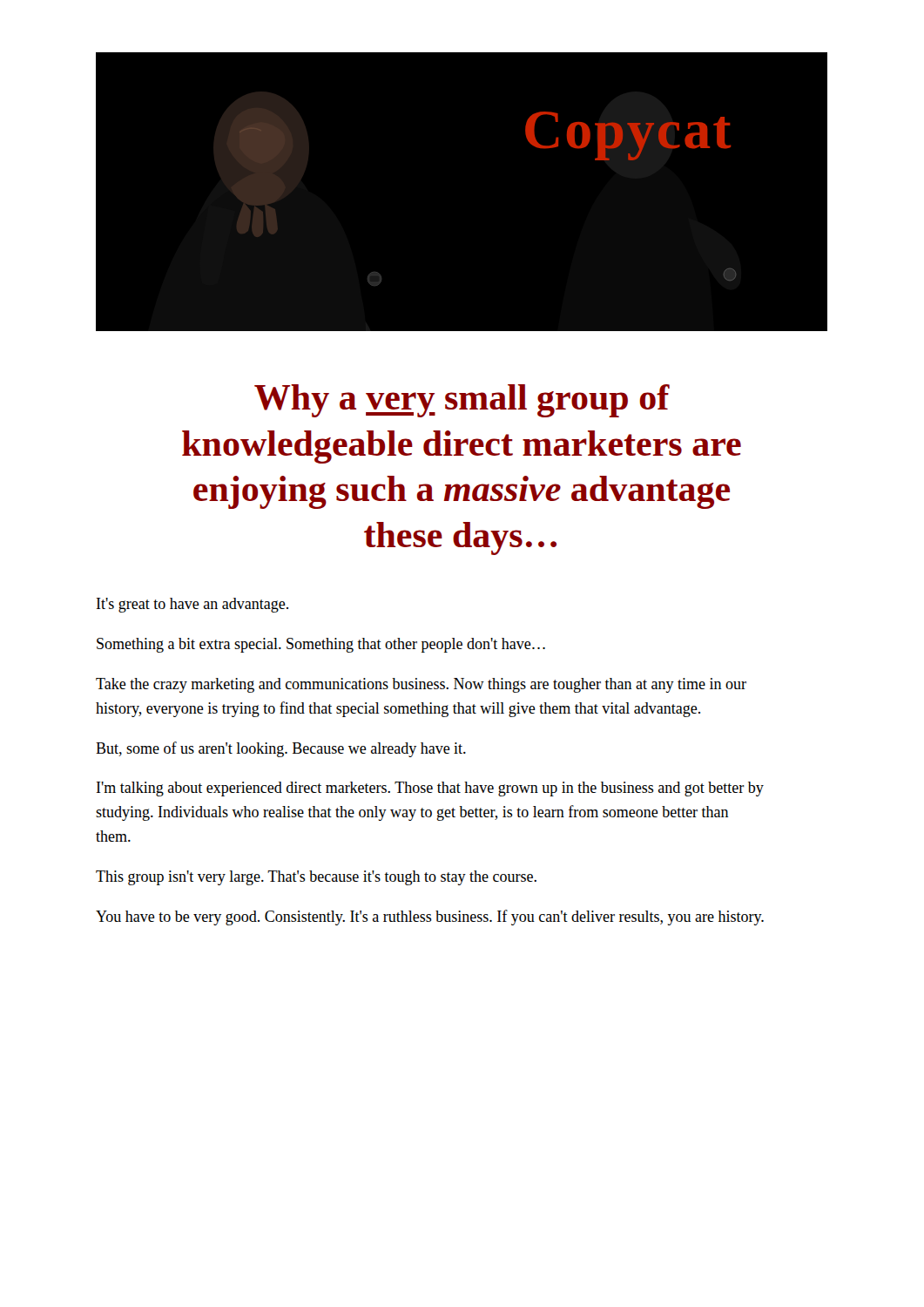Locate the text block starting "Why a very small"
924x1307 pixels.
click(462, 466)
